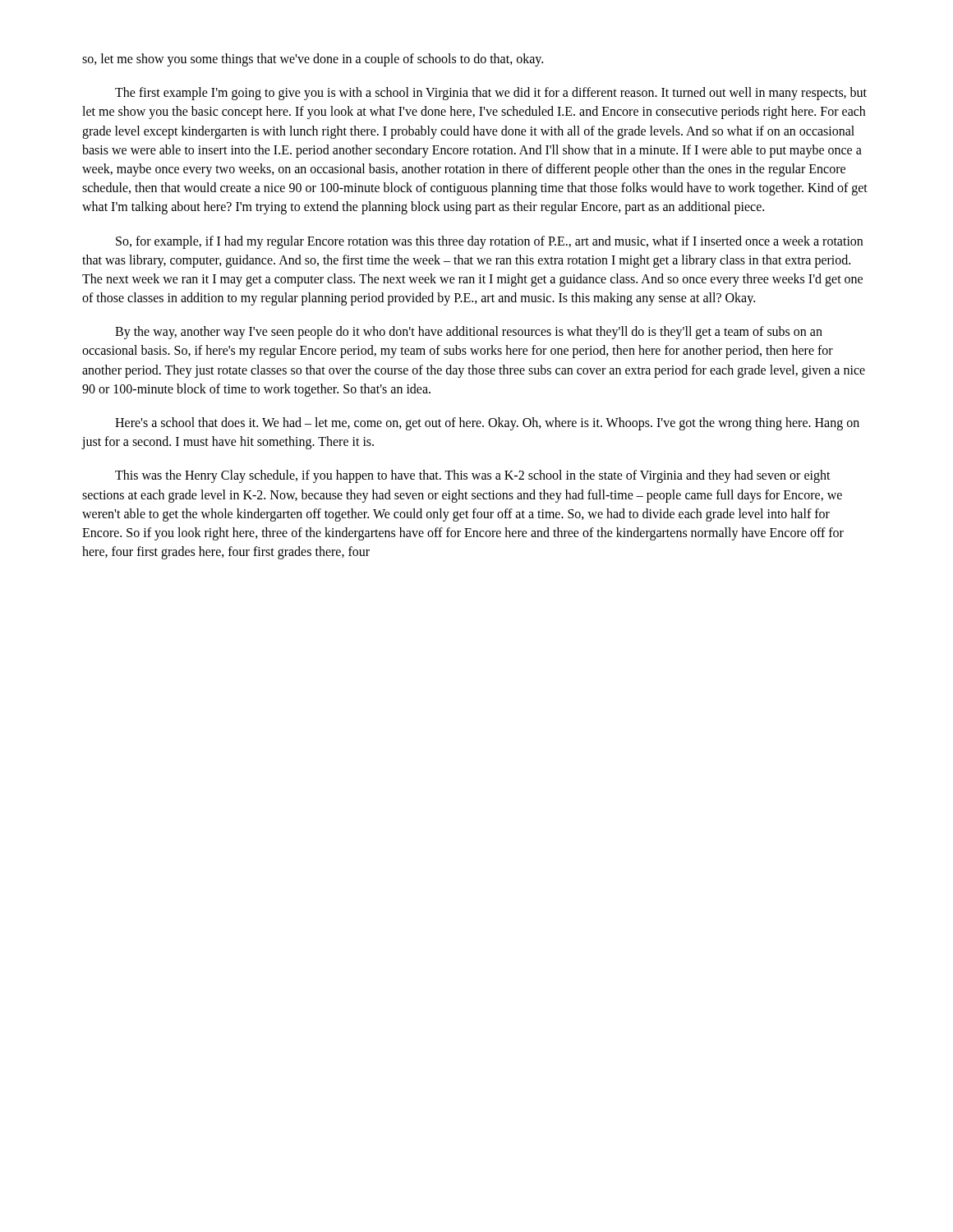
Task: Click the passage that begins "Here's a school that"
Action: pos(476,432)
